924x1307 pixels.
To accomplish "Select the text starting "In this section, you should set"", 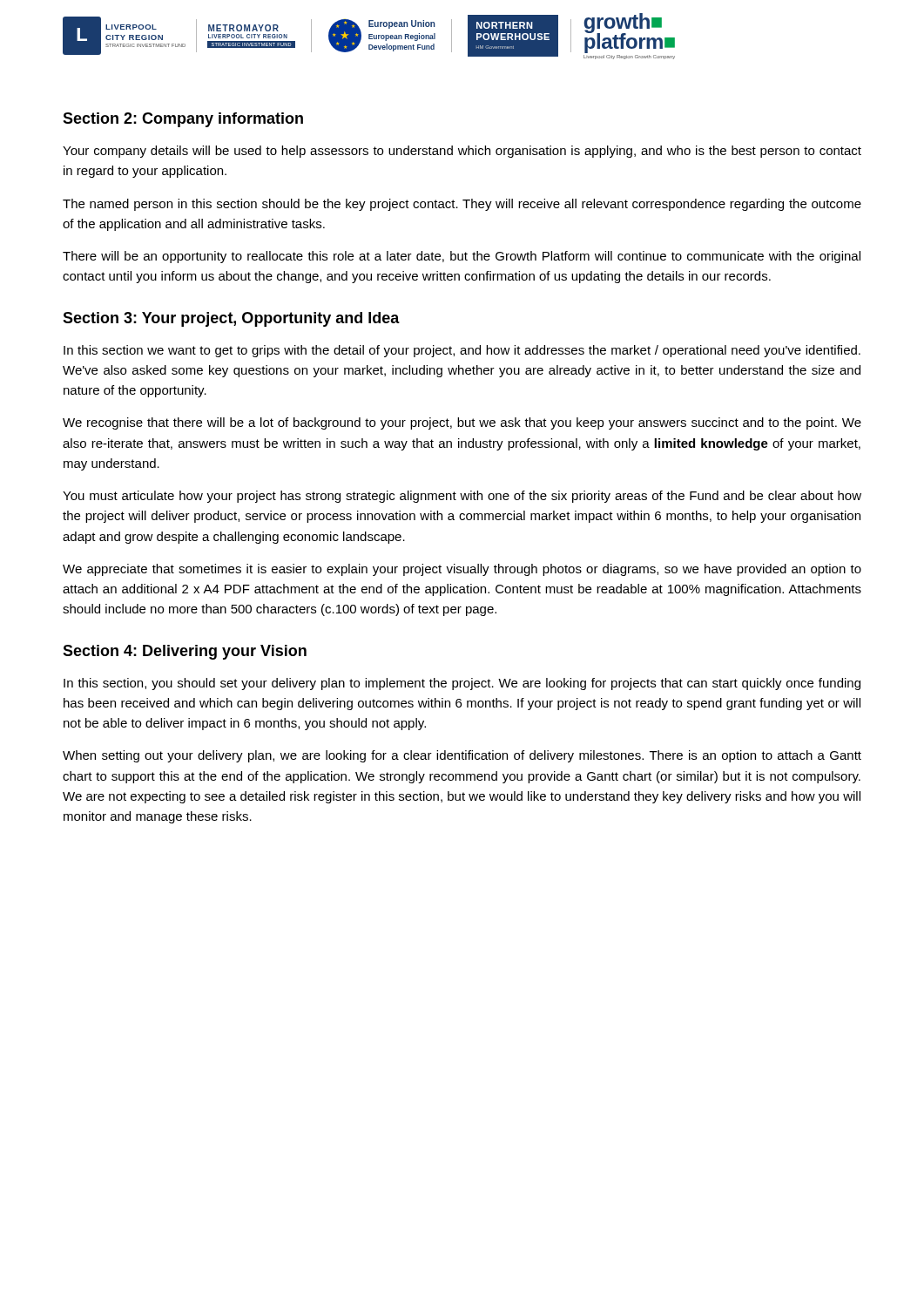I will (462, 703).
